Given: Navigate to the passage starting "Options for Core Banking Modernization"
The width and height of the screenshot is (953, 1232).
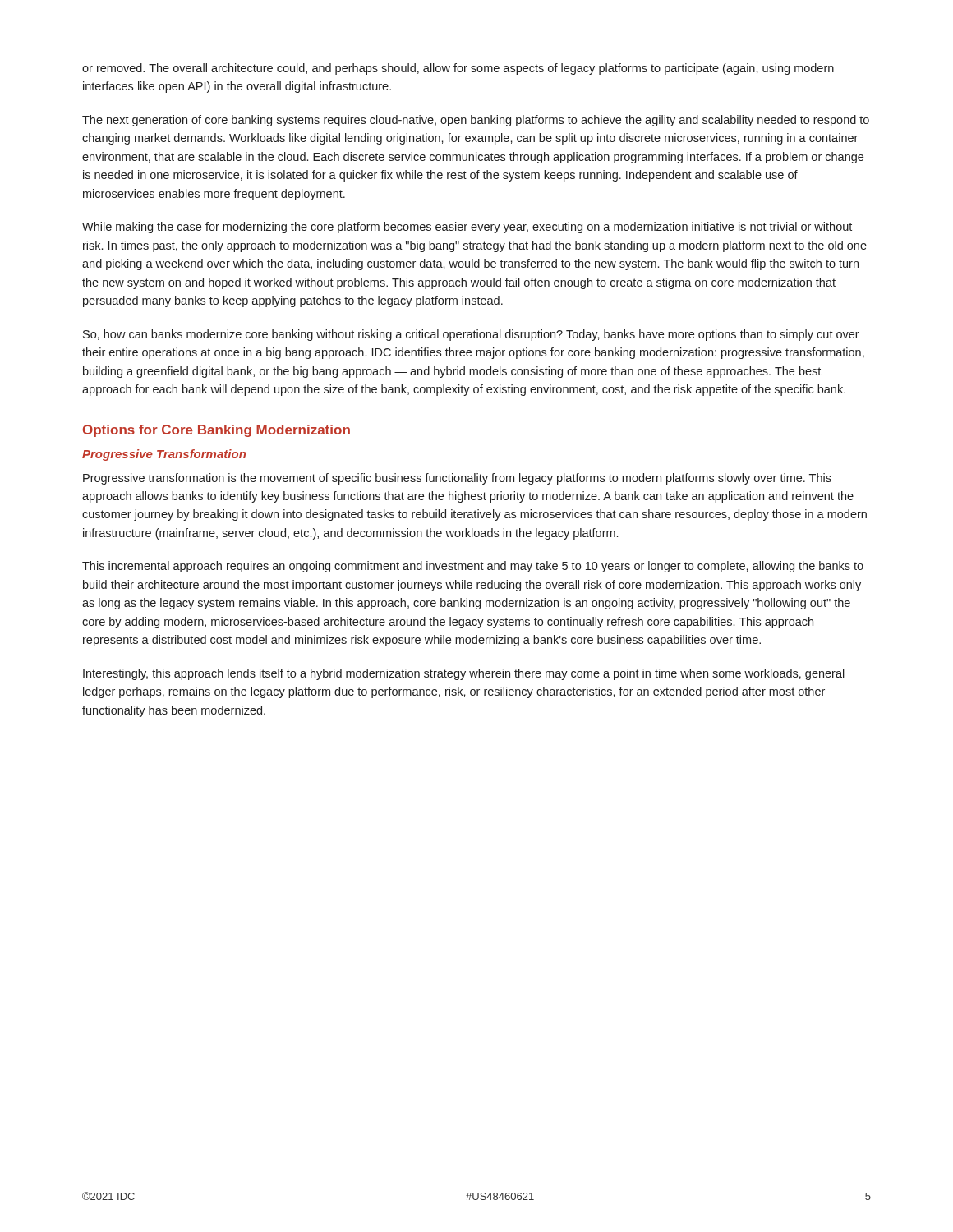Looking at the screenshot, I should 216,430.
